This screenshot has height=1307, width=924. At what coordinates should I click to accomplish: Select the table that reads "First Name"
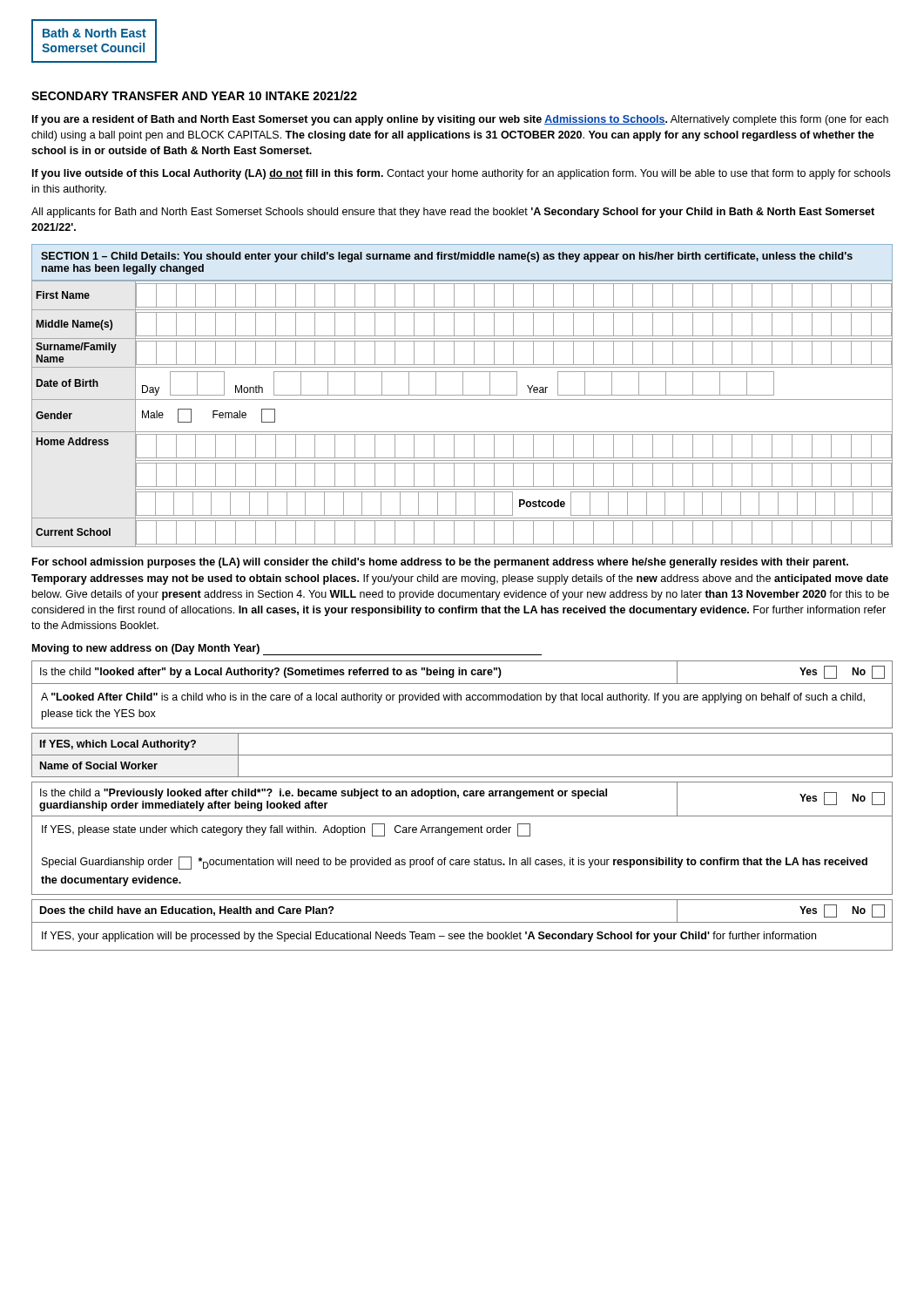462,414
